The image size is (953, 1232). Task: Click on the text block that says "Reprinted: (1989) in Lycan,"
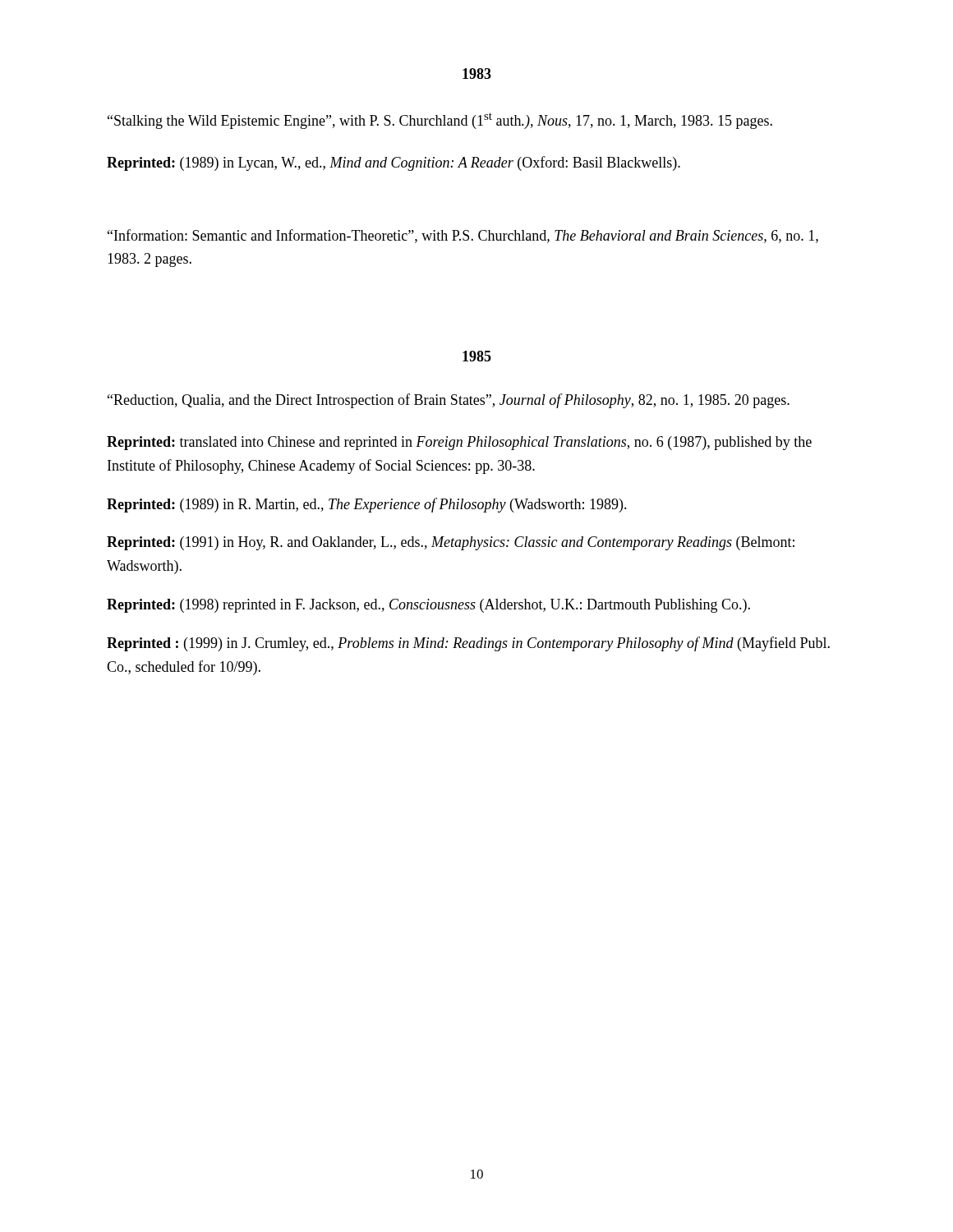[x=394, y=162]
